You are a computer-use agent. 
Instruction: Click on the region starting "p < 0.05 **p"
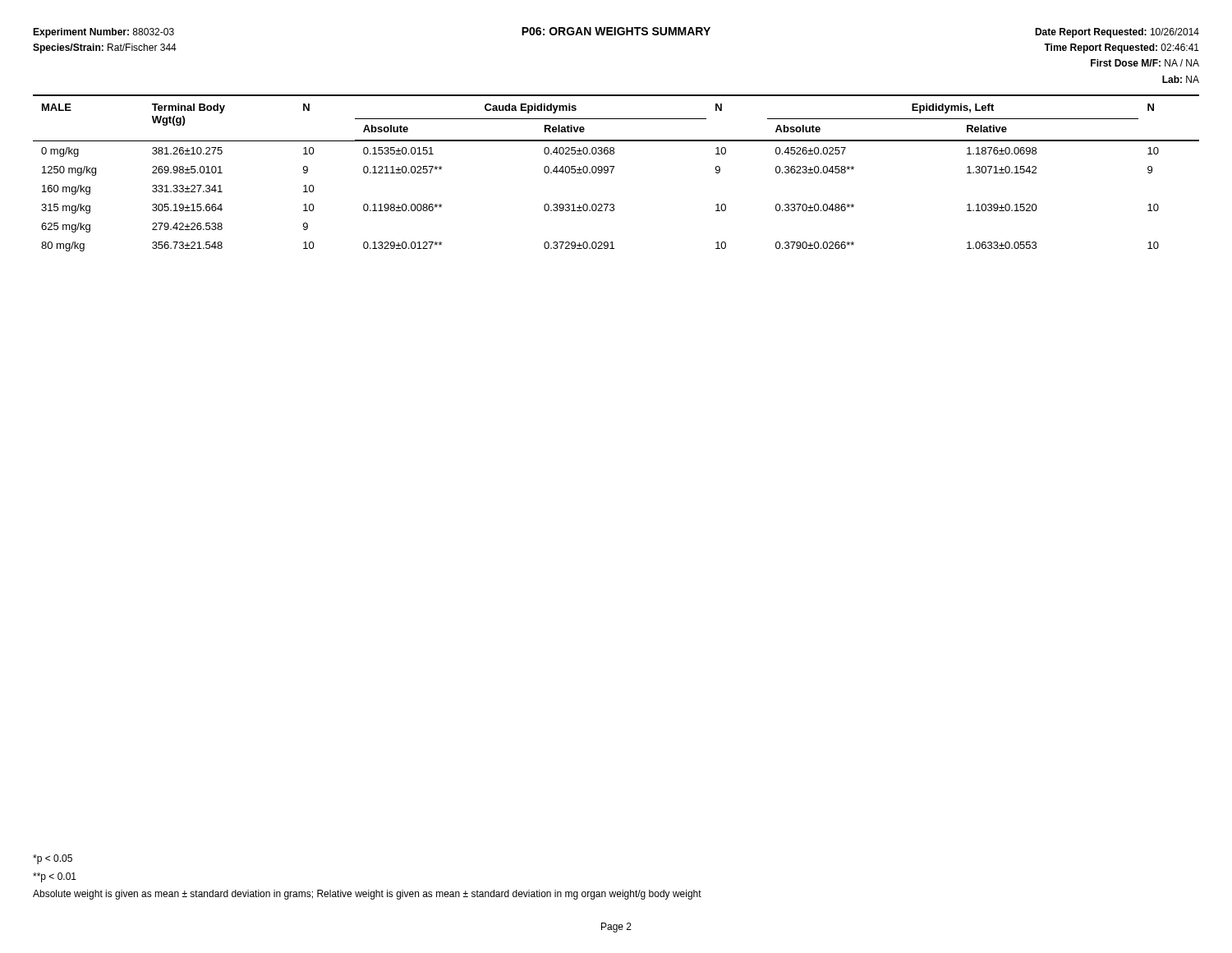click(x=53, y=859)
